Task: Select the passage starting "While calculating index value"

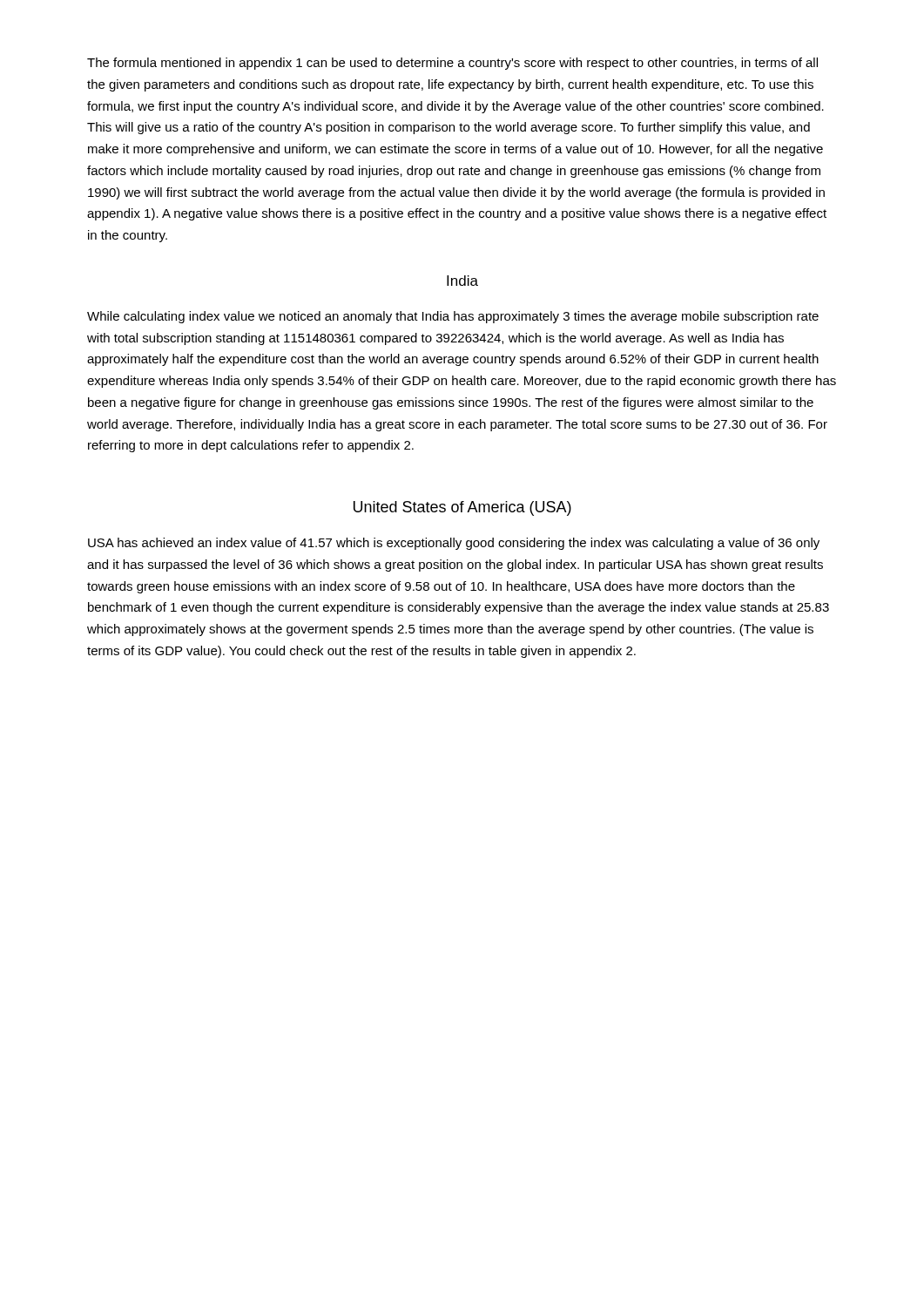Action: coord(462,380)
